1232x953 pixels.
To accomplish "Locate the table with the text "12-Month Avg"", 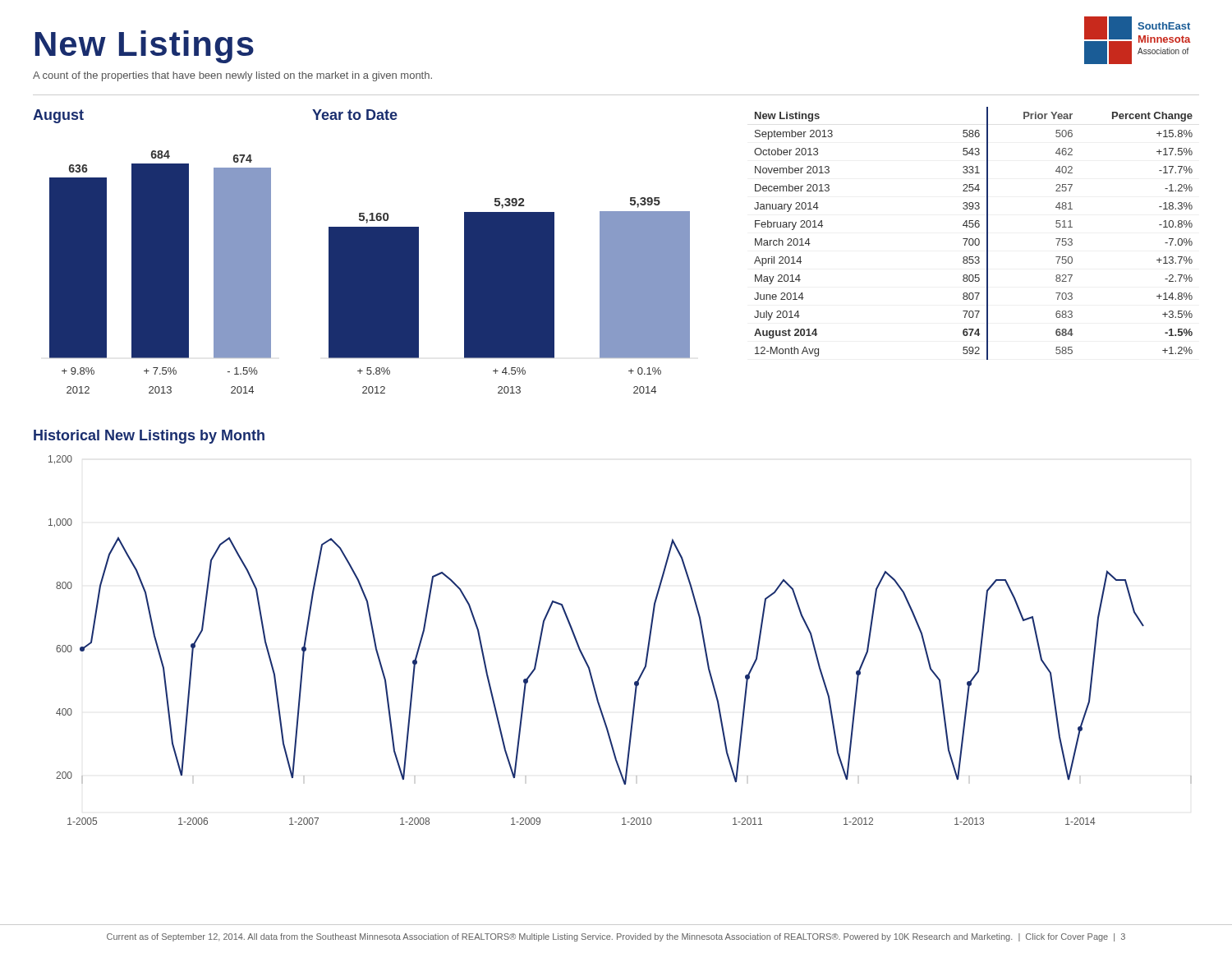I will [x=973, y=233].
